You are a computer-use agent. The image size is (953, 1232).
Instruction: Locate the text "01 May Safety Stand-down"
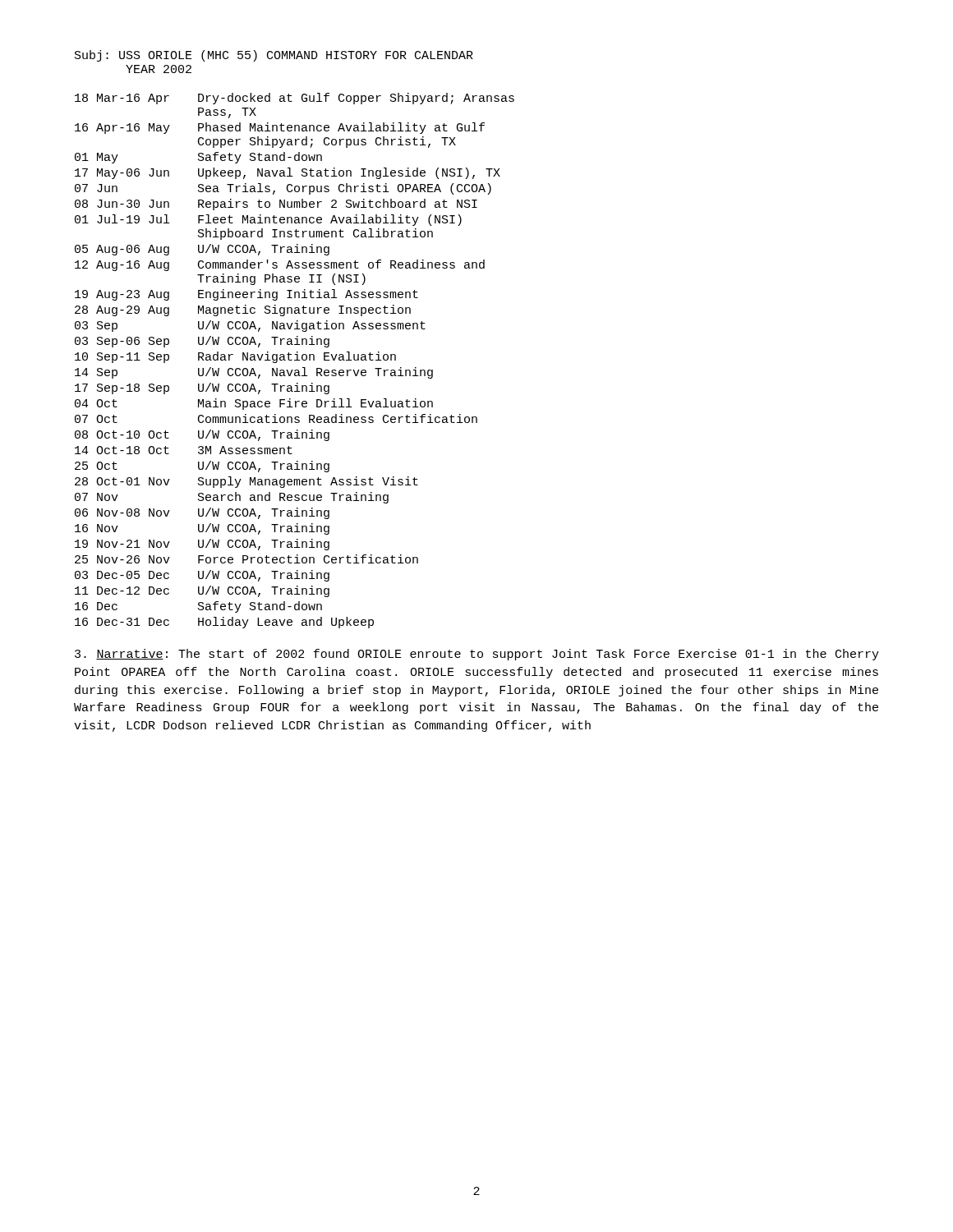pos(198,158)
